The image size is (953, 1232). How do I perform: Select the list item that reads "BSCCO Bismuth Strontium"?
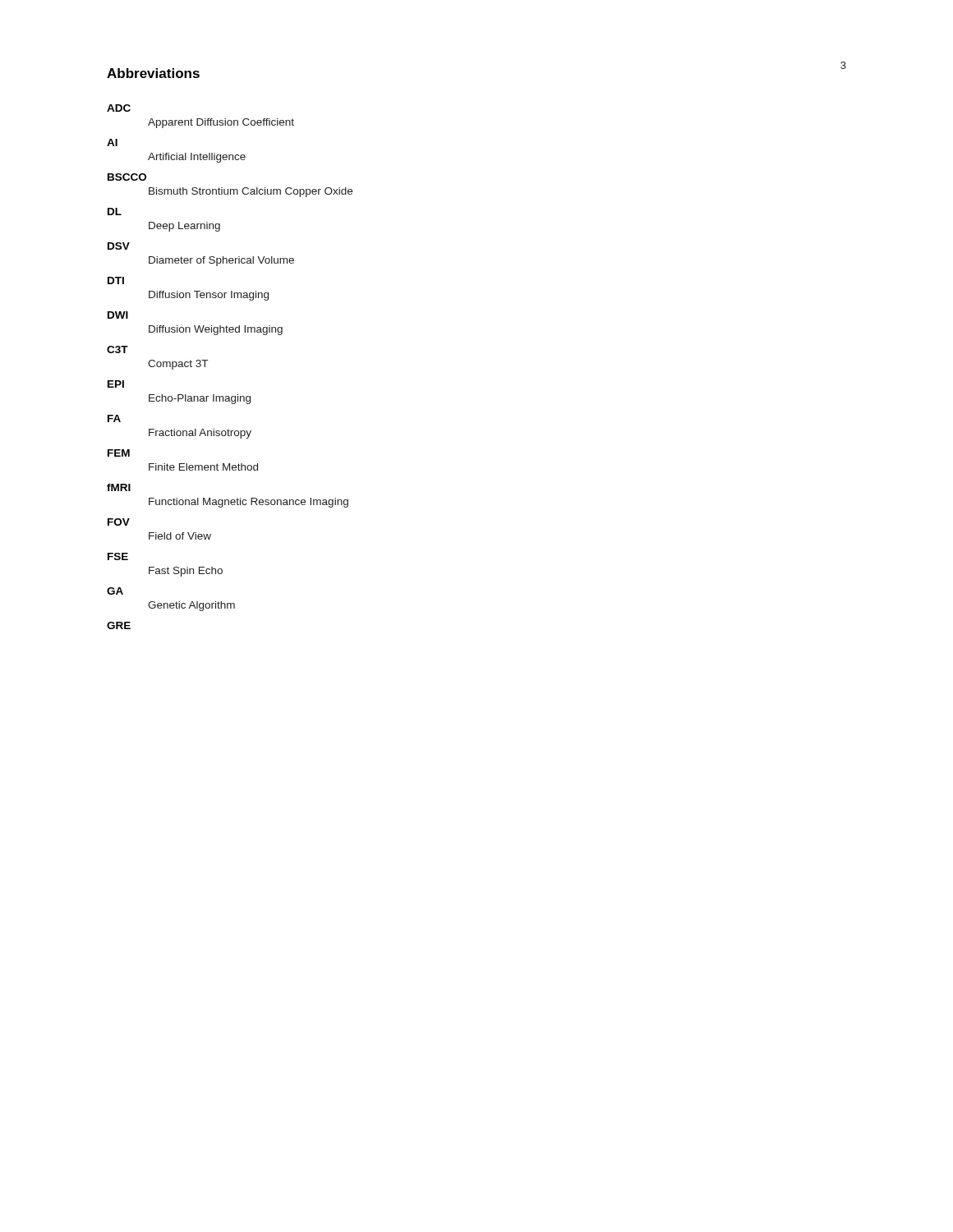127,177
